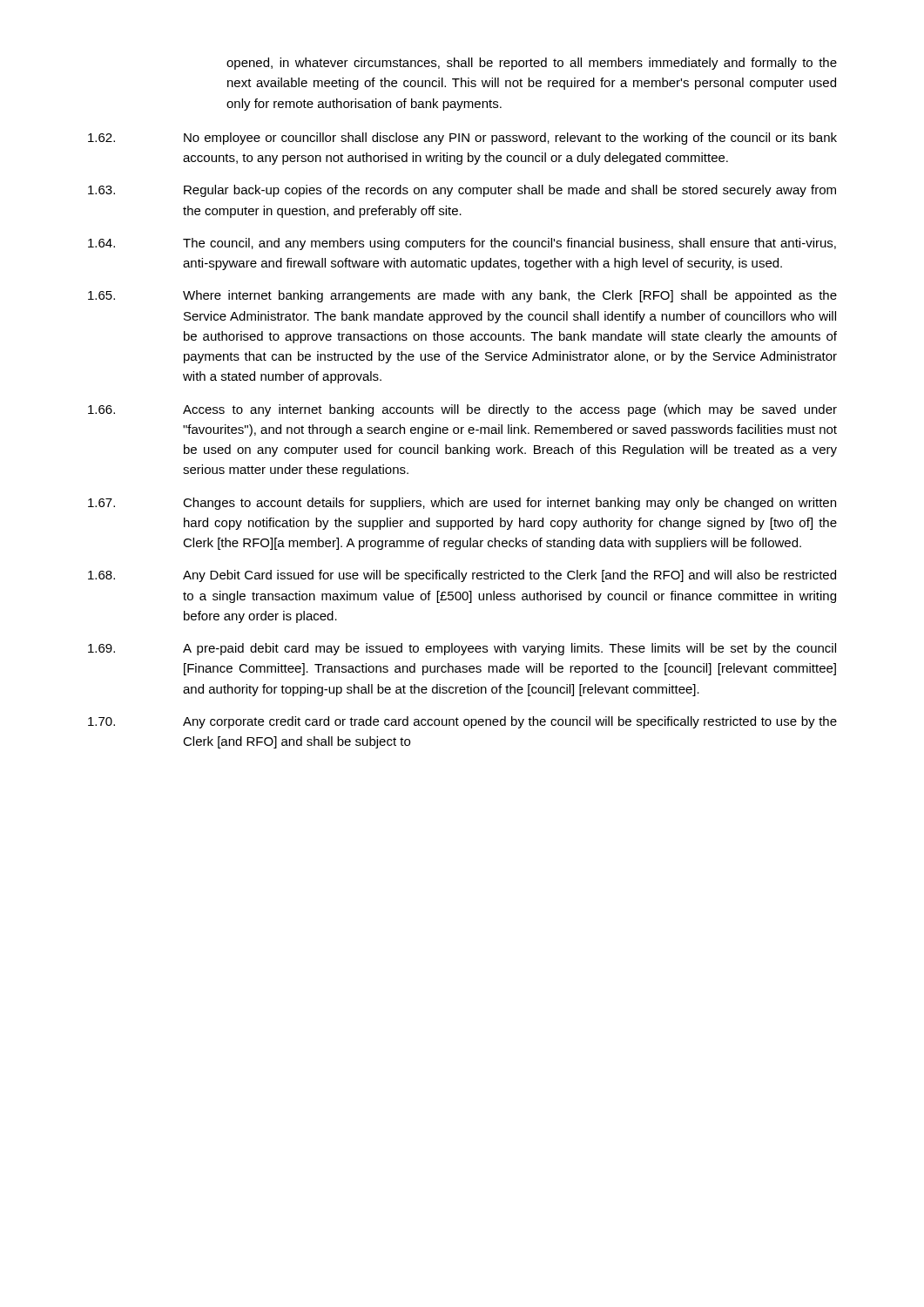This screenshot has width=924, height=1307.
Task: Locate the block of text that opens with "opened, in whatever circumstances,"
Action: coord(532,83)
